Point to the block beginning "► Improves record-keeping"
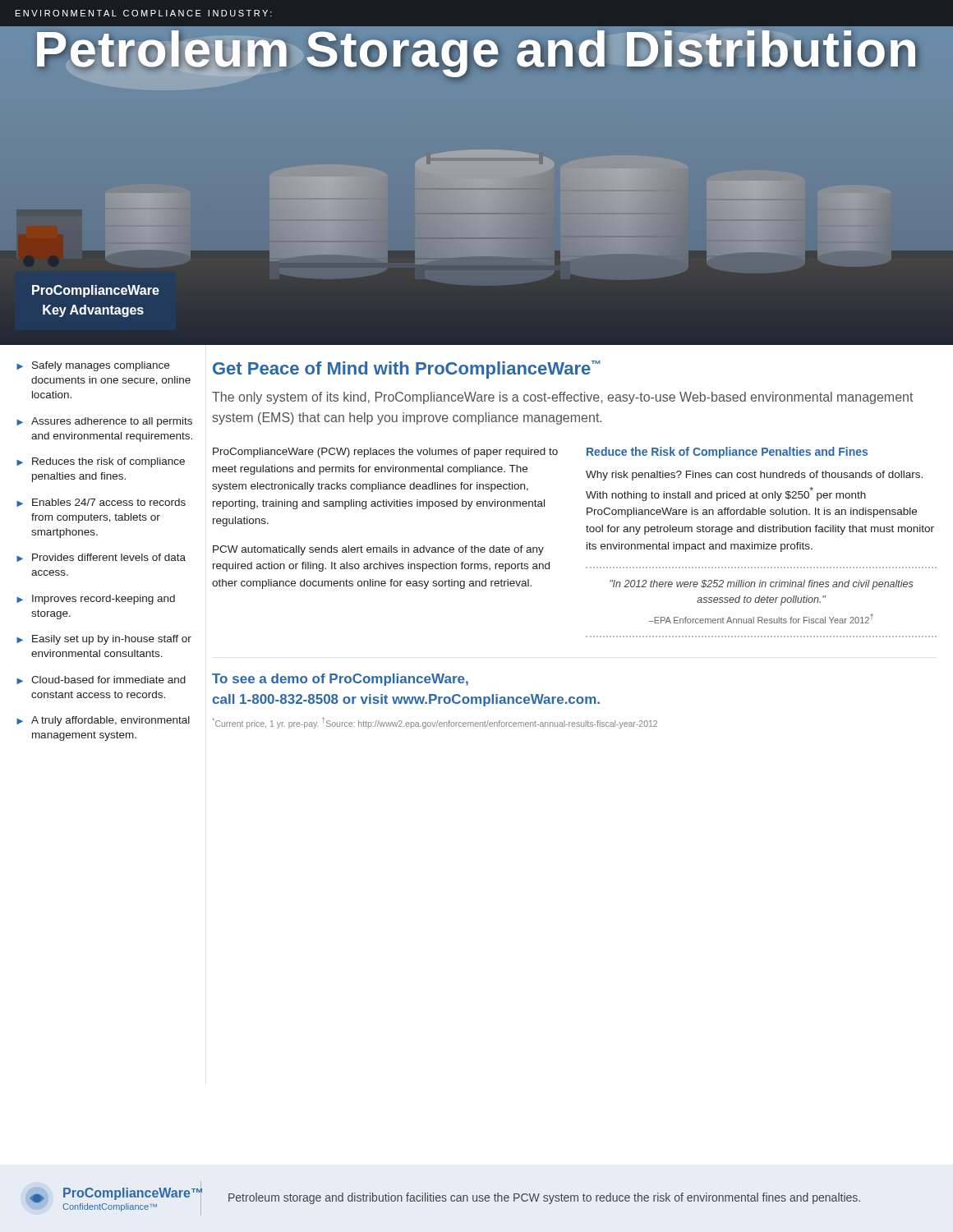This screenshot has height=1232, width=953. pyautogui.click(x=105, y=606)
